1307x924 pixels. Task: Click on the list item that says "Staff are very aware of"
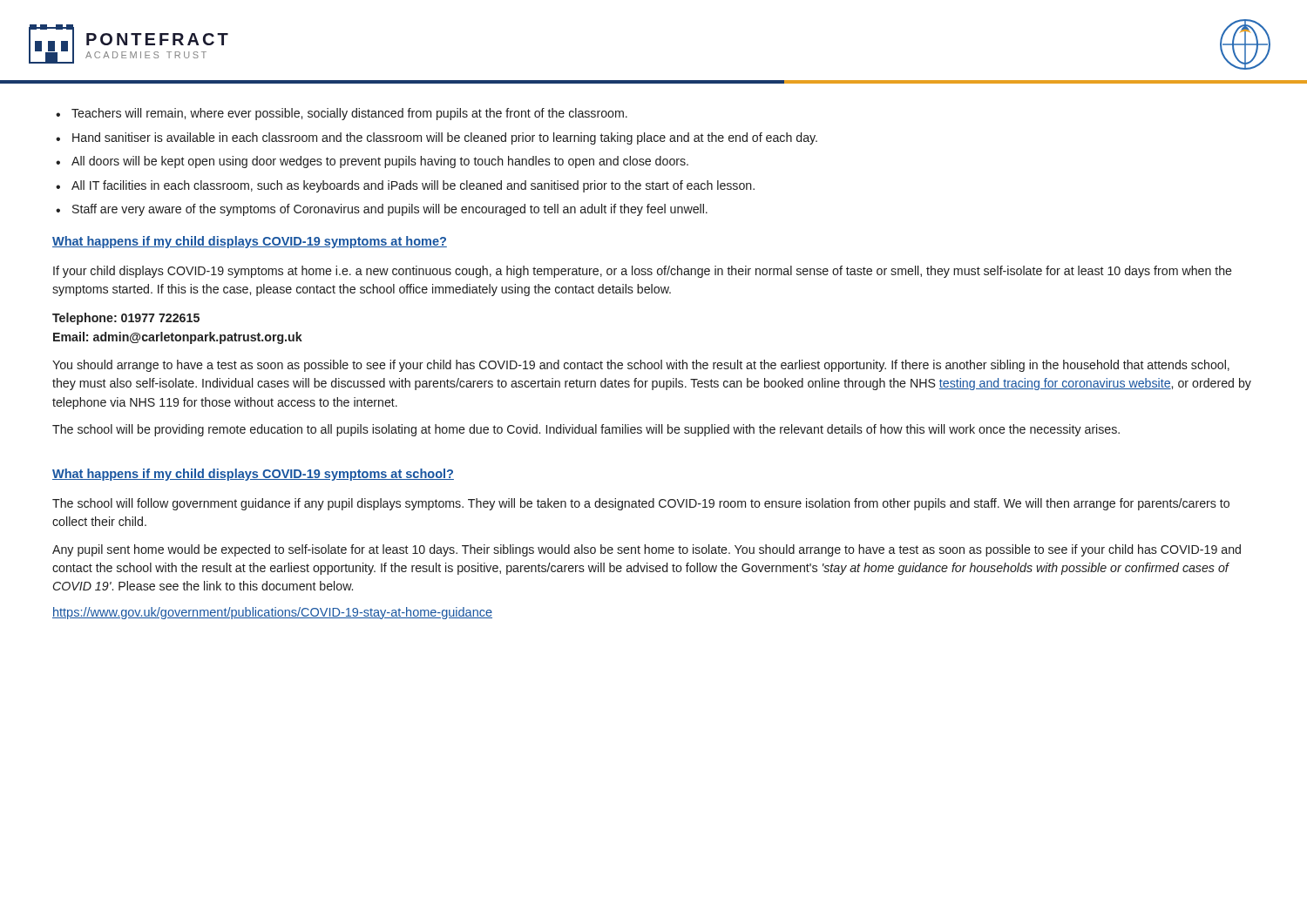(x=654, y=210)
